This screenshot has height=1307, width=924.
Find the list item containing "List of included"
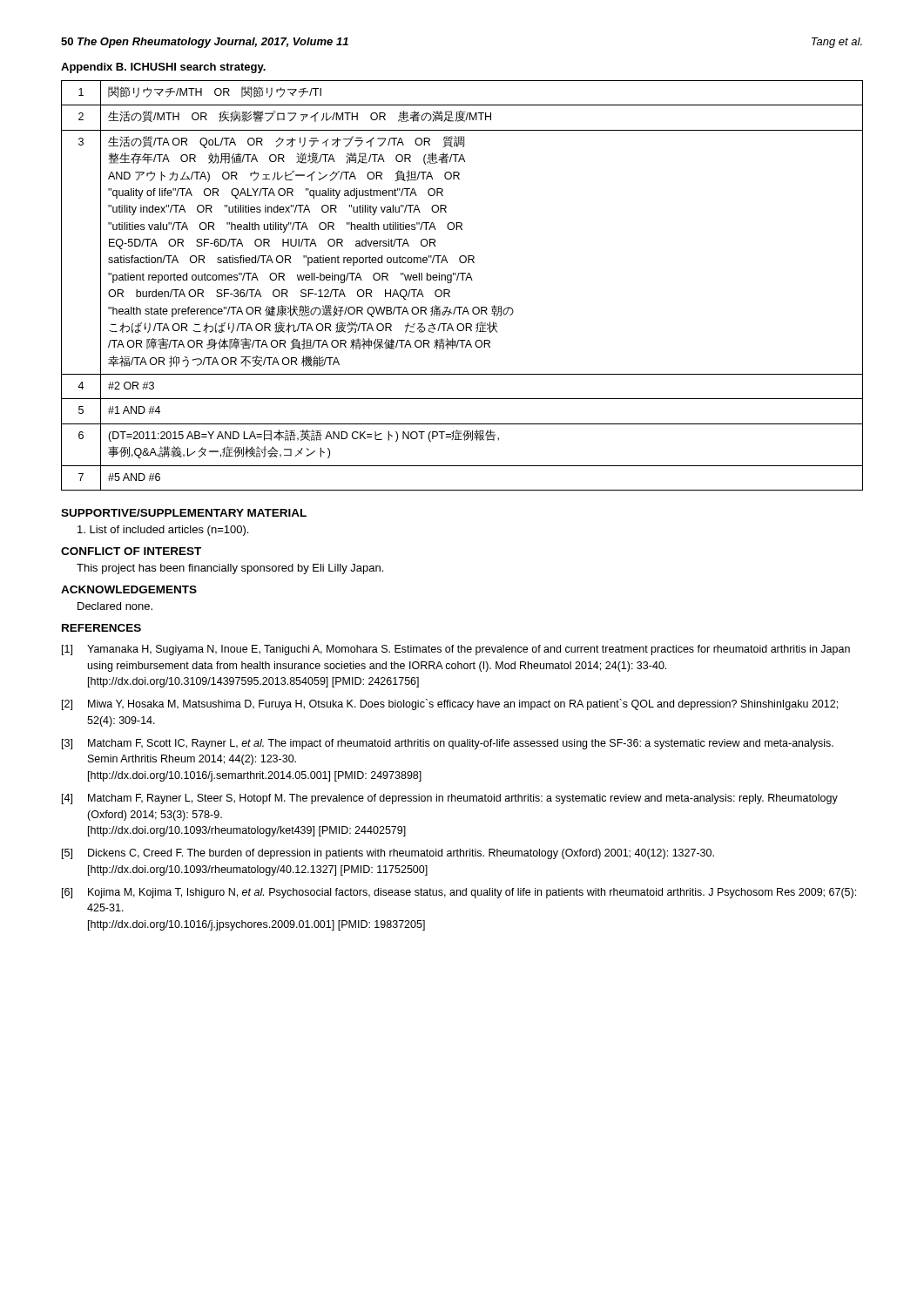163,529
